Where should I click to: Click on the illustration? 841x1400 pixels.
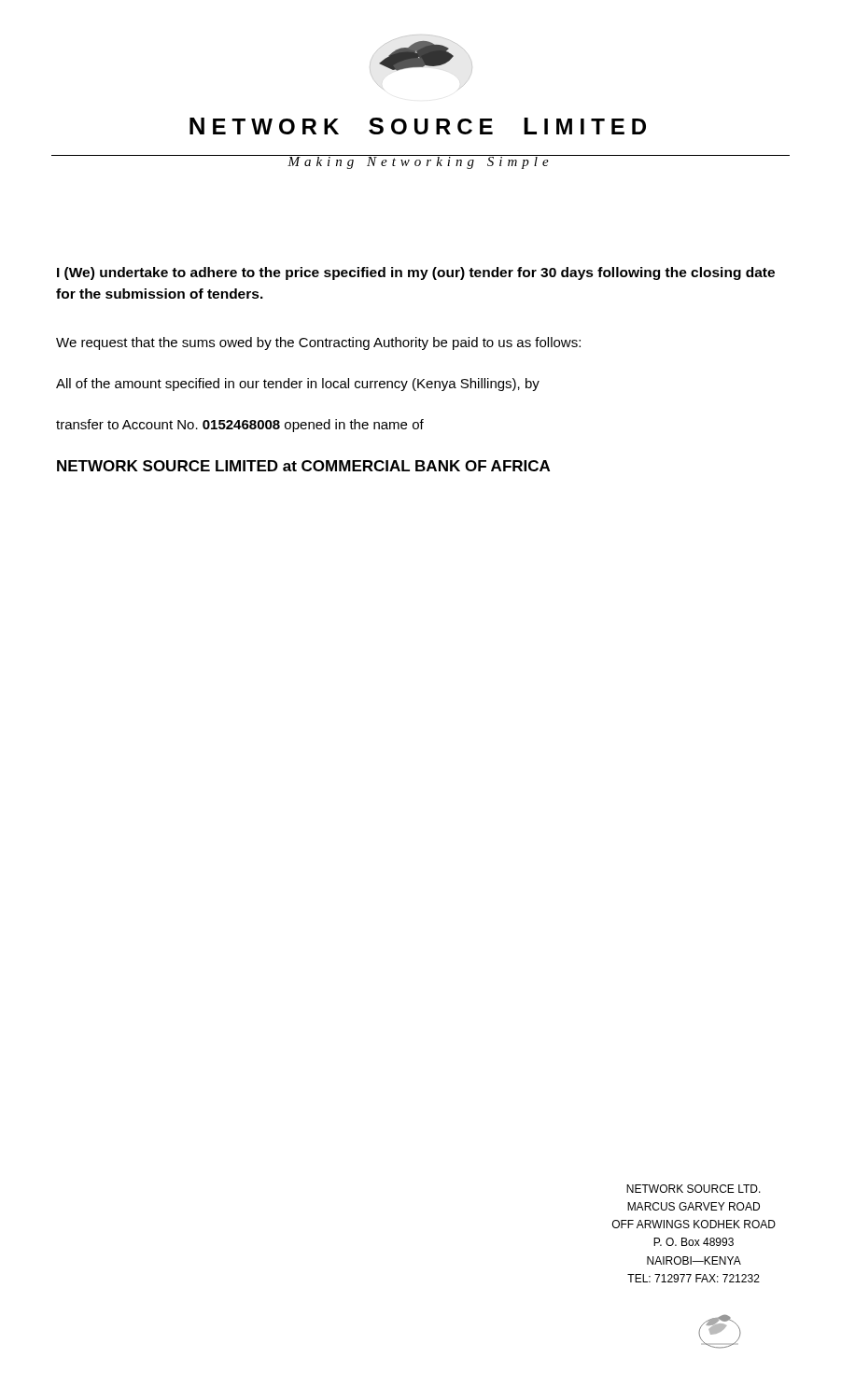click(x=720, y=1330)
